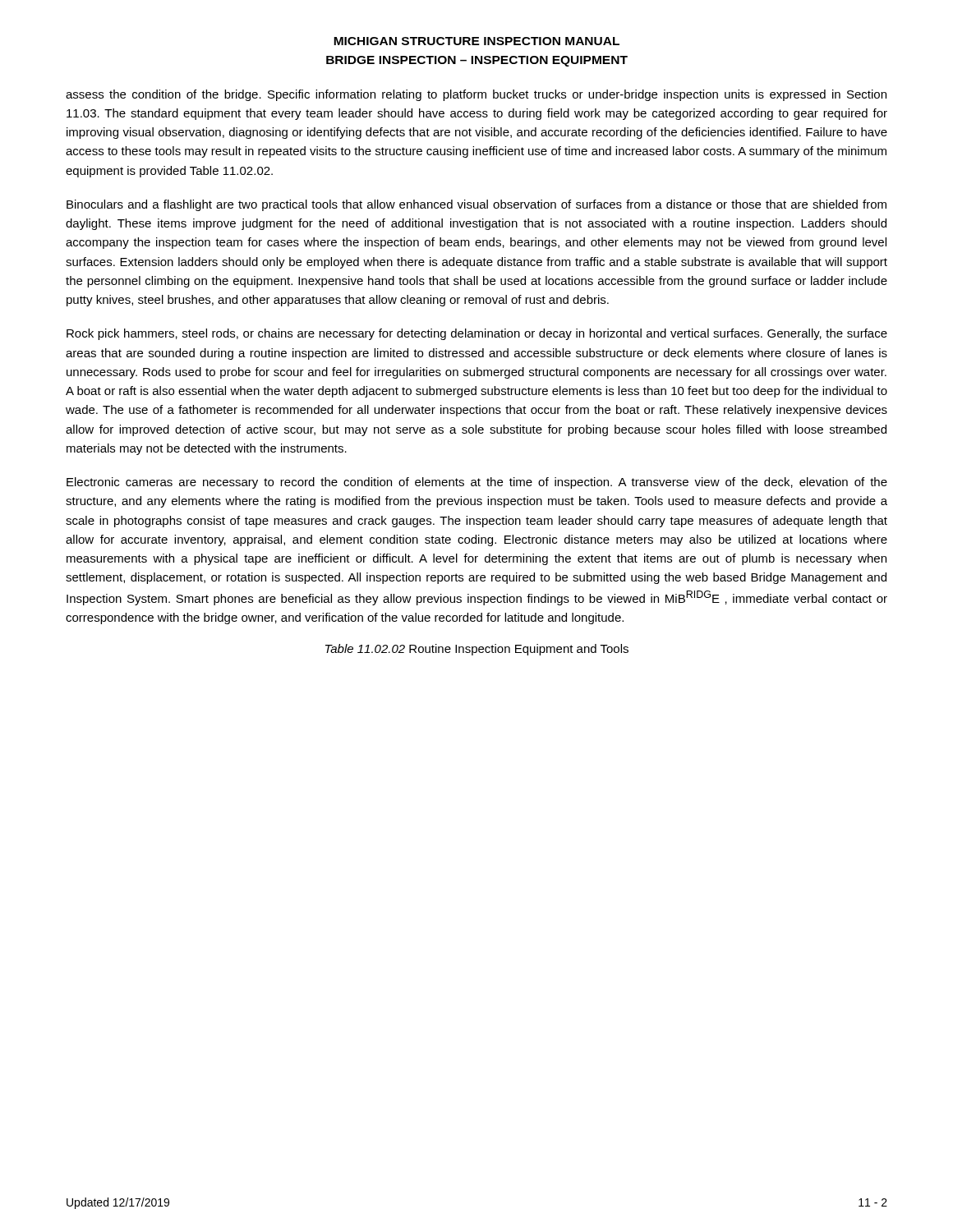Screen dimensions: 1232x953
Task: Find the text block that says "assess the condition"
Action: tap(476, 132)
